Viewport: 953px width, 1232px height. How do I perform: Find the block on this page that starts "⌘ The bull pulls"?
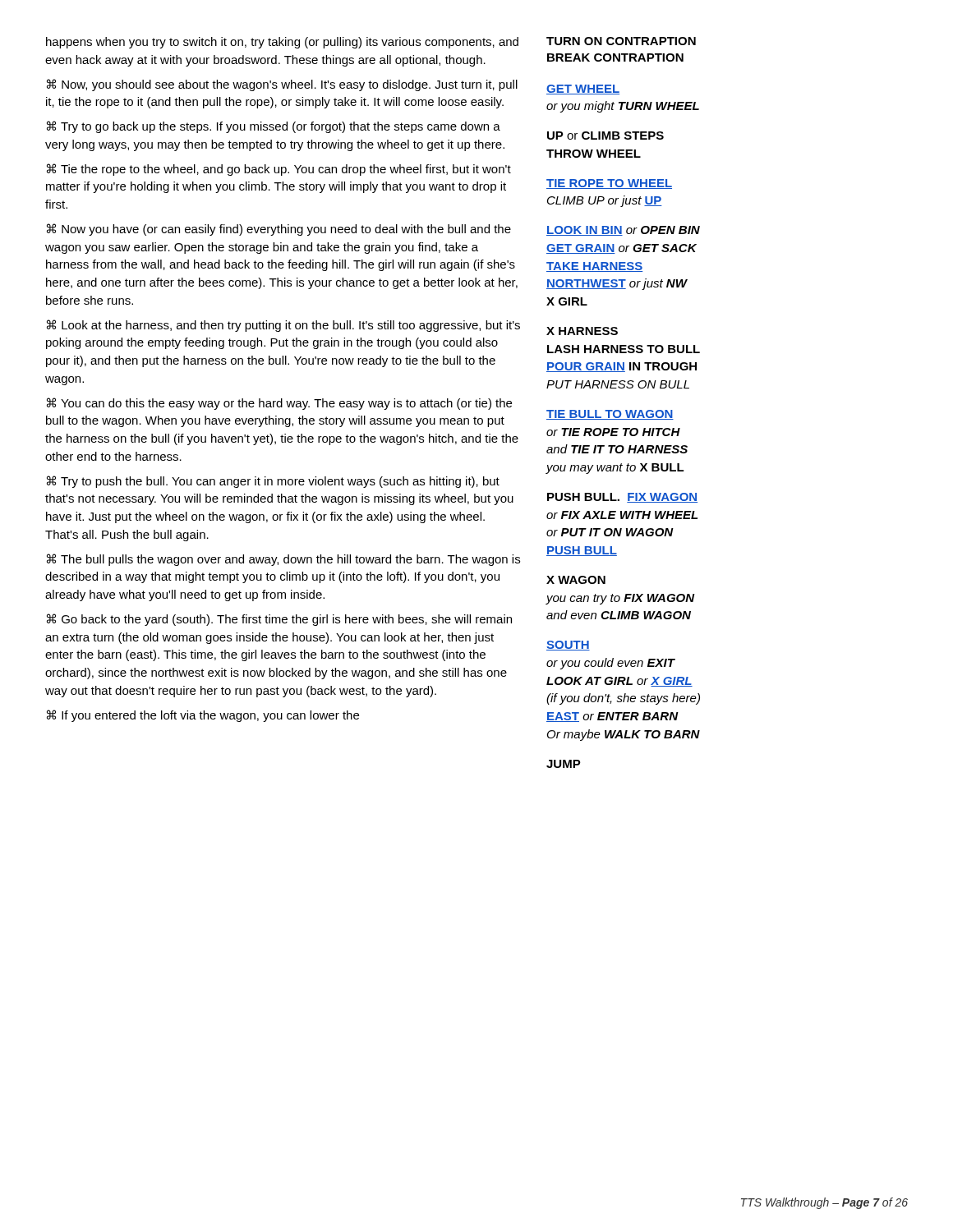point(283,576)
